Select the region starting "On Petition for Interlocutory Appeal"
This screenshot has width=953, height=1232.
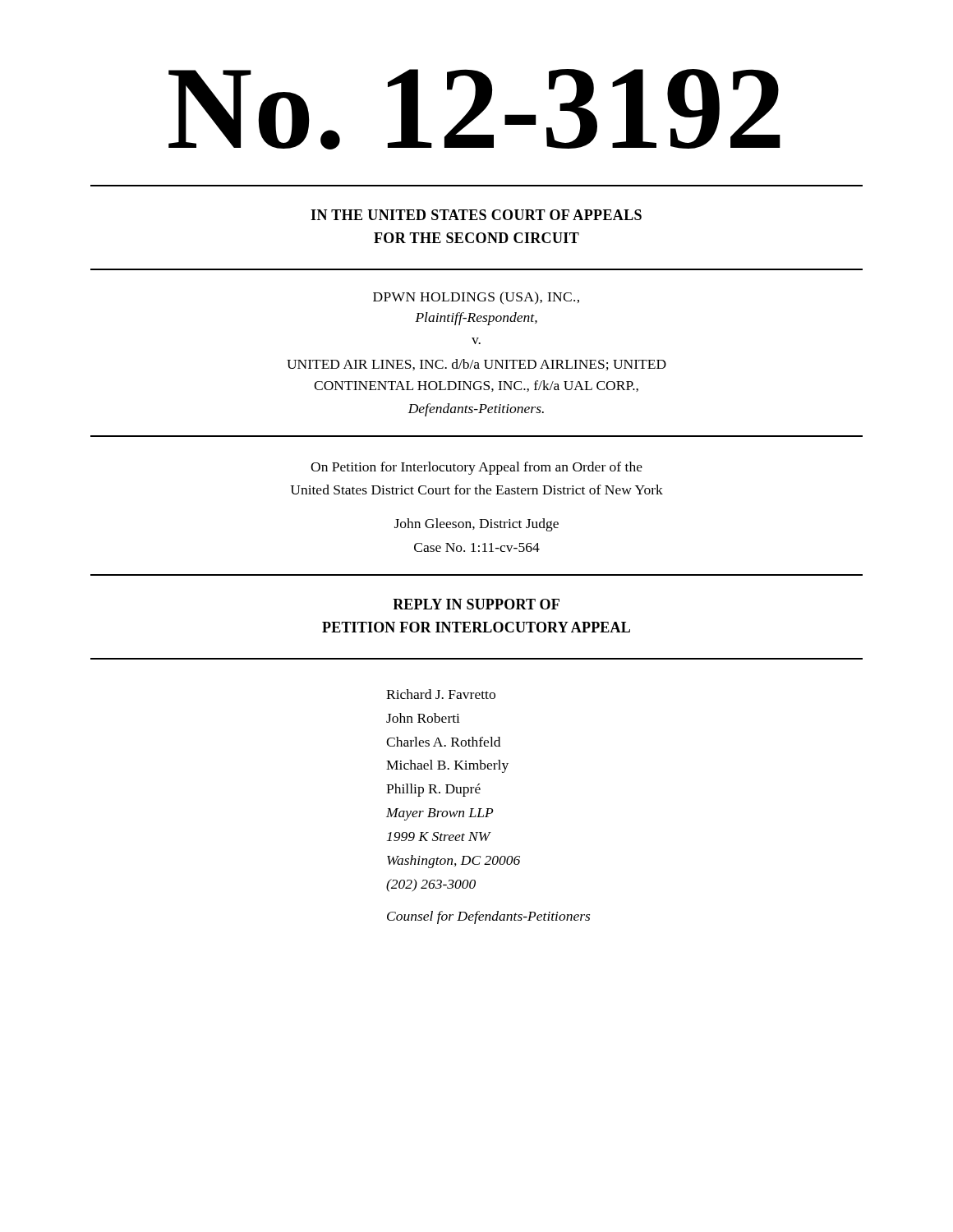pos(476,478)
